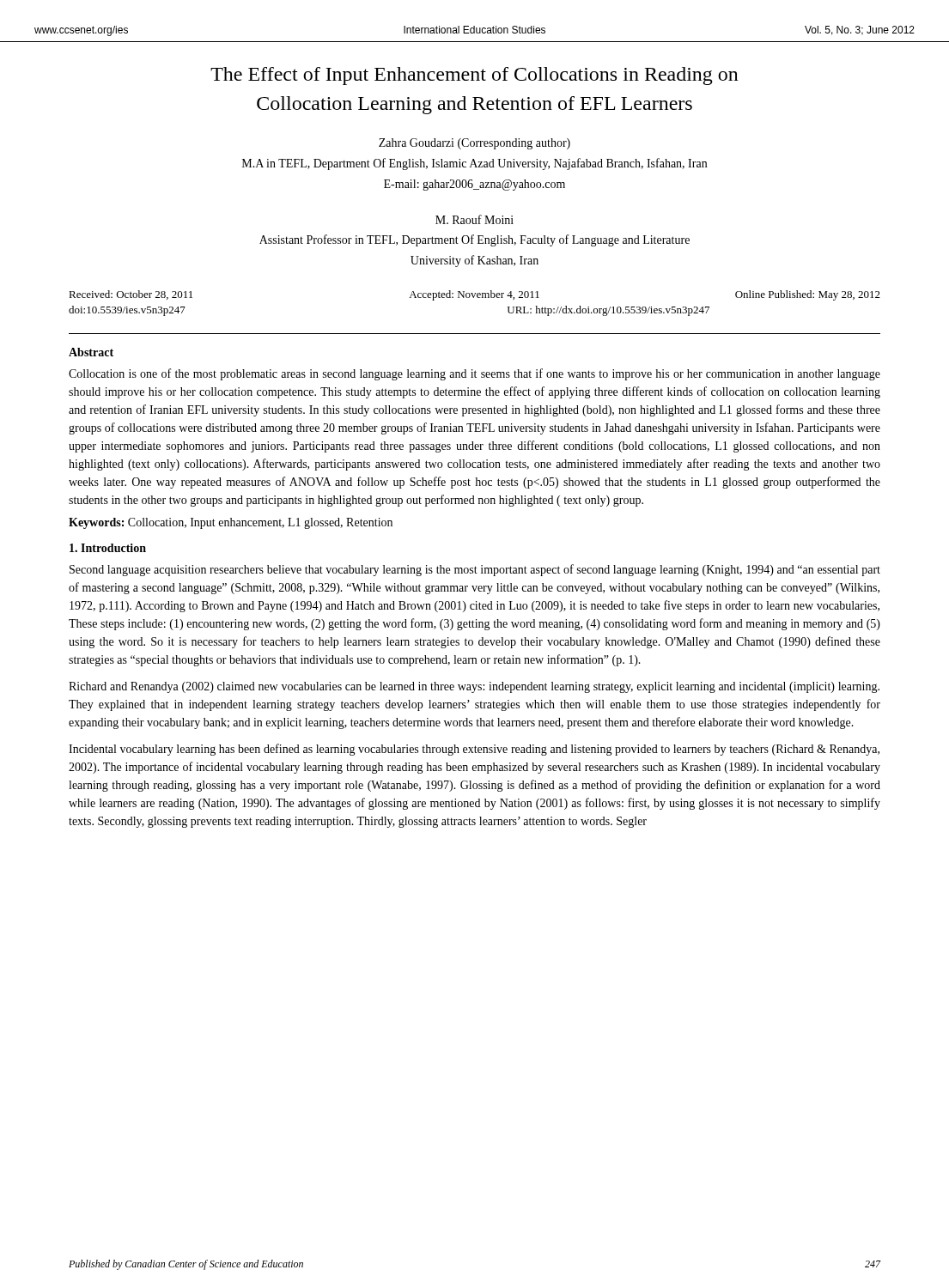Locate the table with the text "Online Published: May 28,"

tap(474, 302)
